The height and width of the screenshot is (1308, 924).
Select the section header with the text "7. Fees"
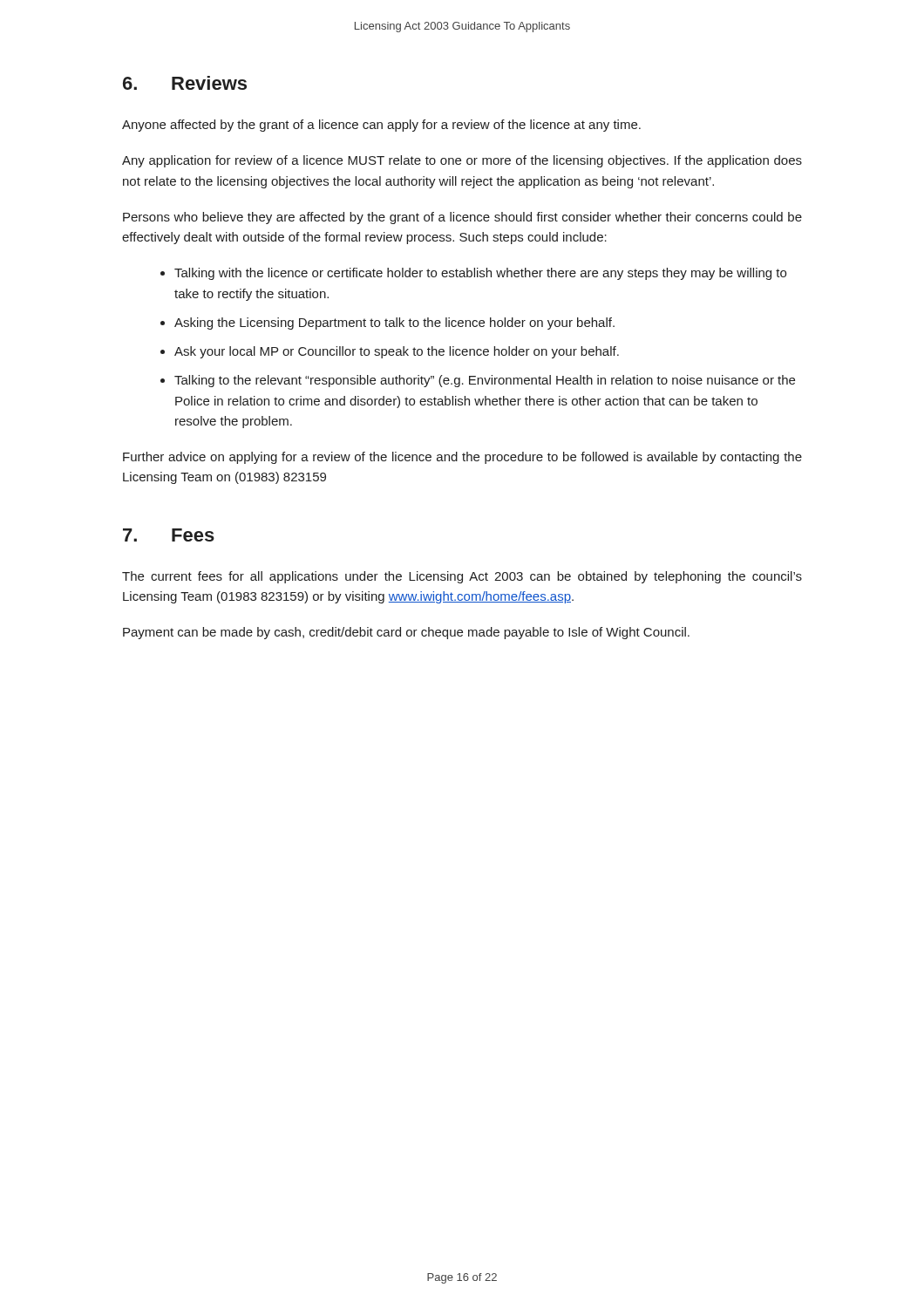(x=168, y=535)
